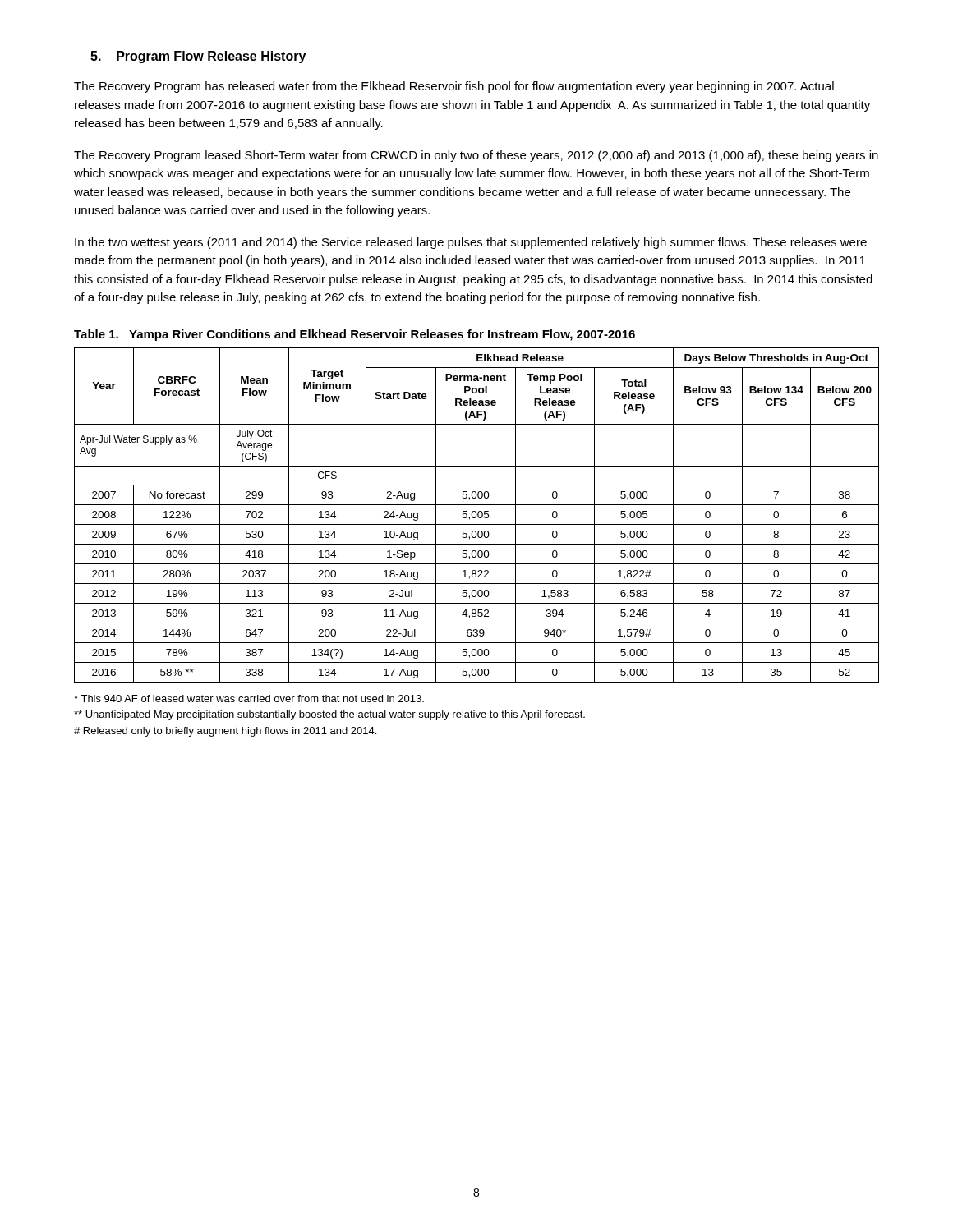The height and width of the screenshot is (1232, 953).
Task: Locate the block of text that opens with "This 940 AF of"
Action: pyautogui.click(x=330, y=714)
